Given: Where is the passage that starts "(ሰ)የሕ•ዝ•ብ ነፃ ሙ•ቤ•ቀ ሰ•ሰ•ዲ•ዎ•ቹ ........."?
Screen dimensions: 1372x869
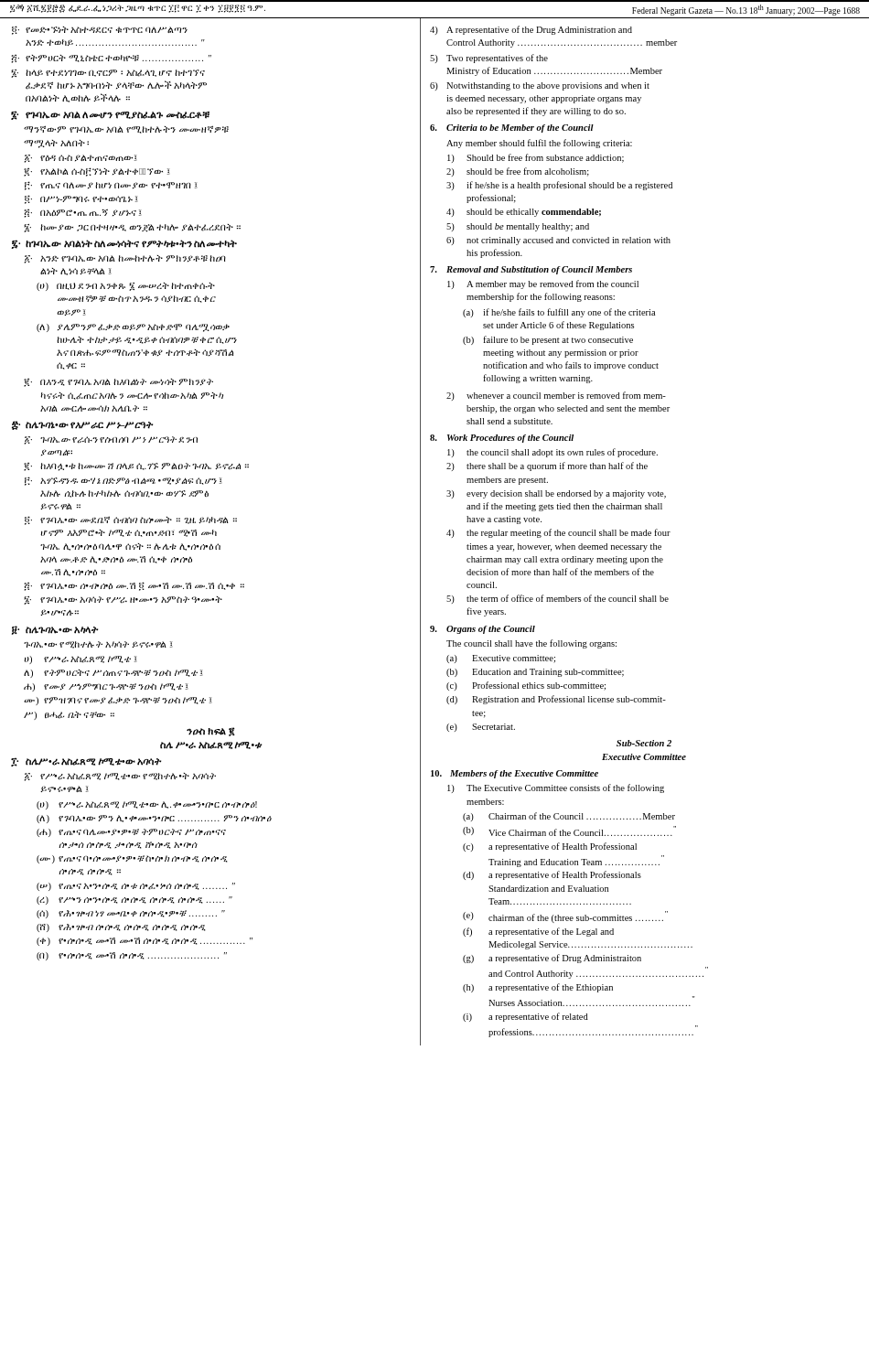Looking at the screenshot, I should (131, 914).
